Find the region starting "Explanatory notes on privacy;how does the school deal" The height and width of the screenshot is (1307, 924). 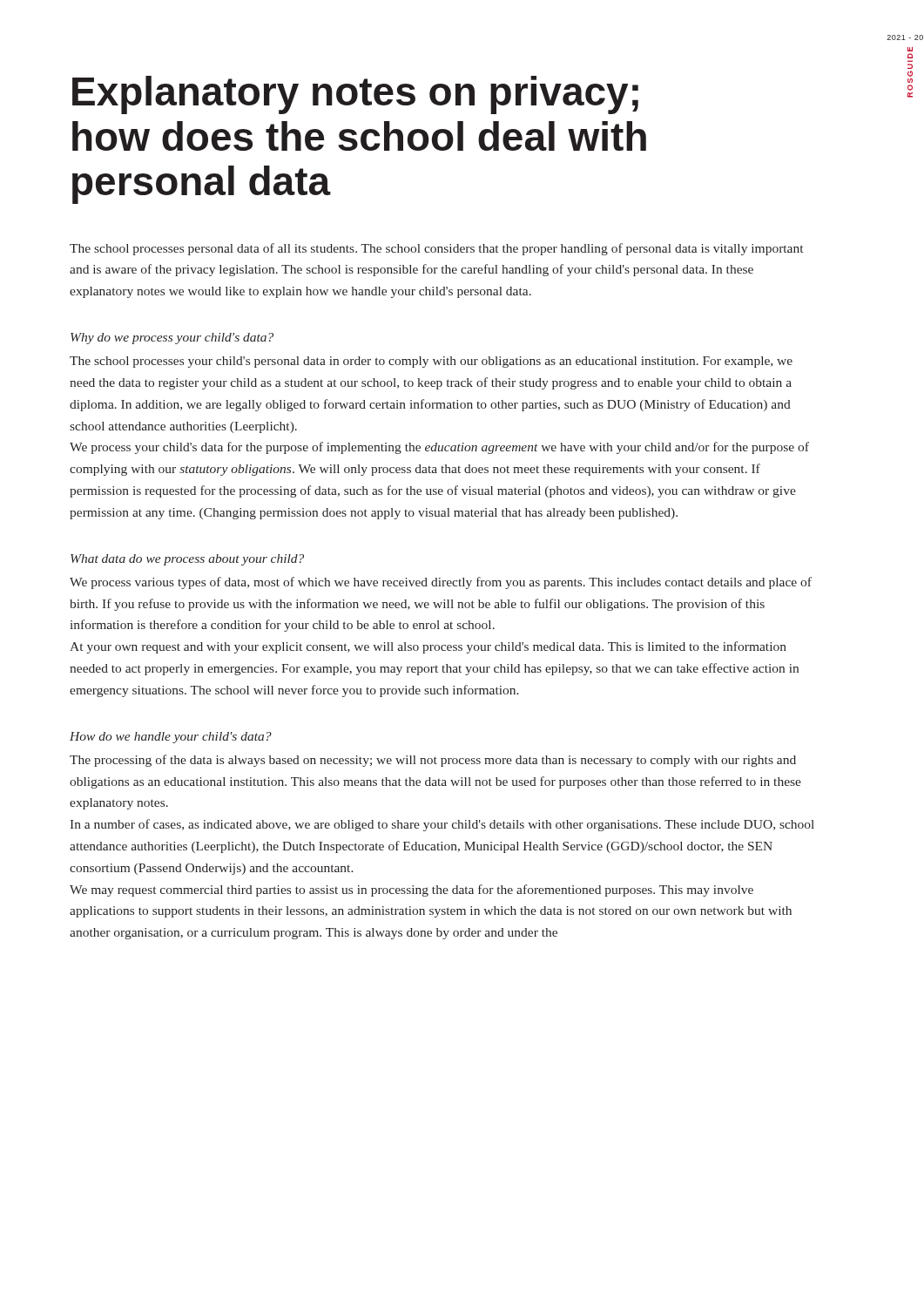pos(444,137)
